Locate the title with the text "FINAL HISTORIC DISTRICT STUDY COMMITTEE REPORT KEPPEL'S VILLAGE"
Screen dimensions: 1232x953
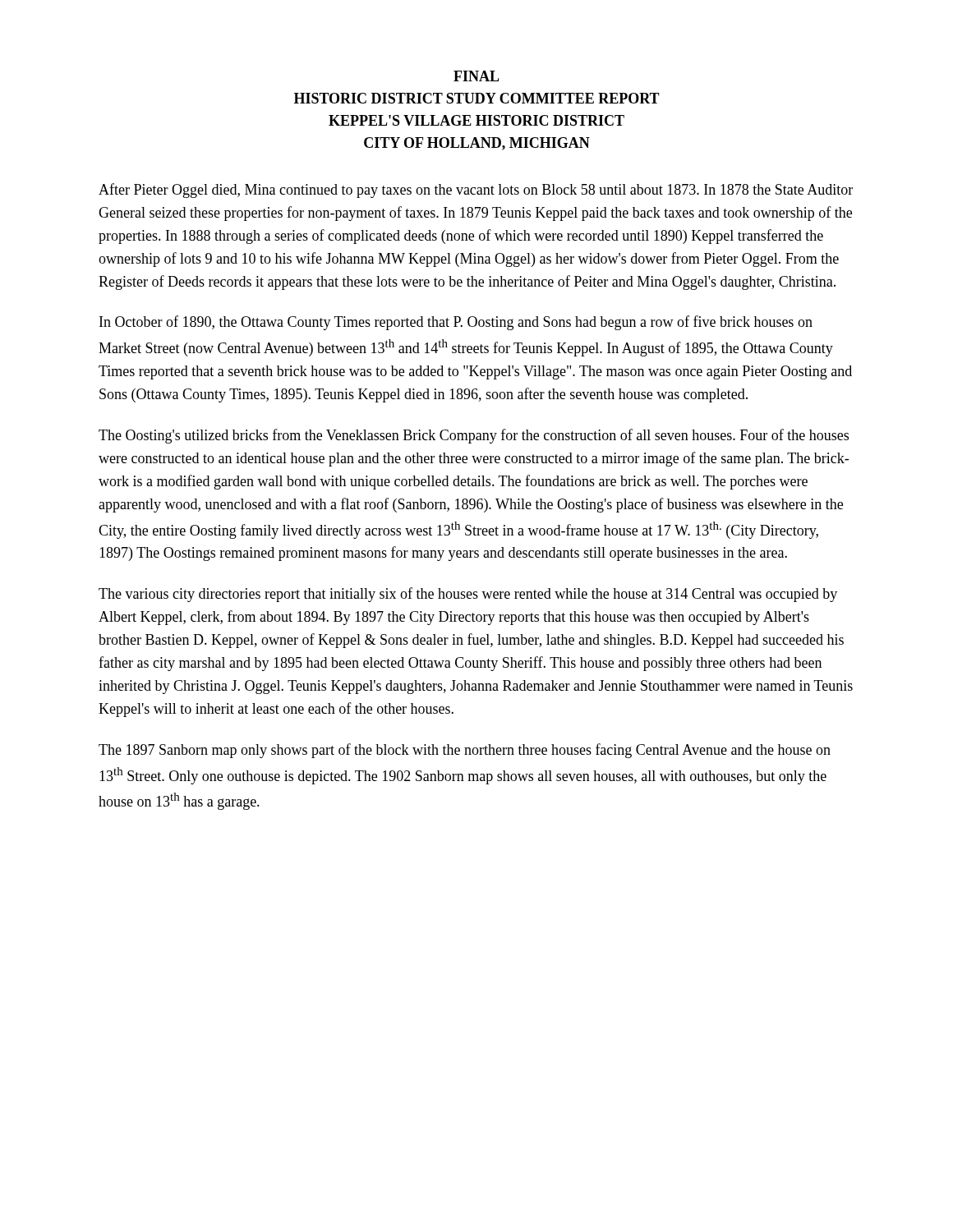[476, 110]
